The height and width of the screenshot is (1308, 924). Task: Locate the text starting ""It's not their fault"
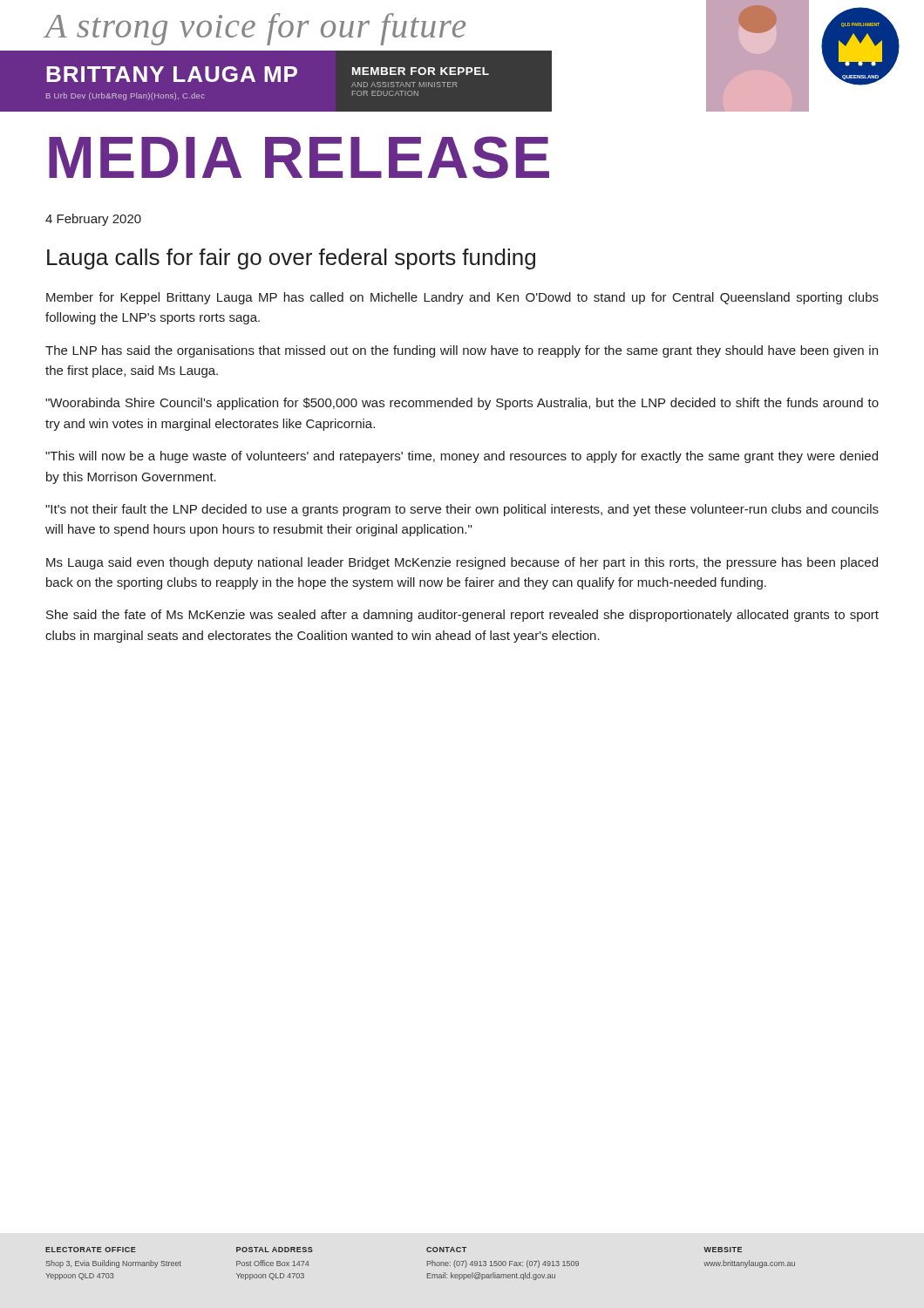pyautogui.click(x=462, y=519)
